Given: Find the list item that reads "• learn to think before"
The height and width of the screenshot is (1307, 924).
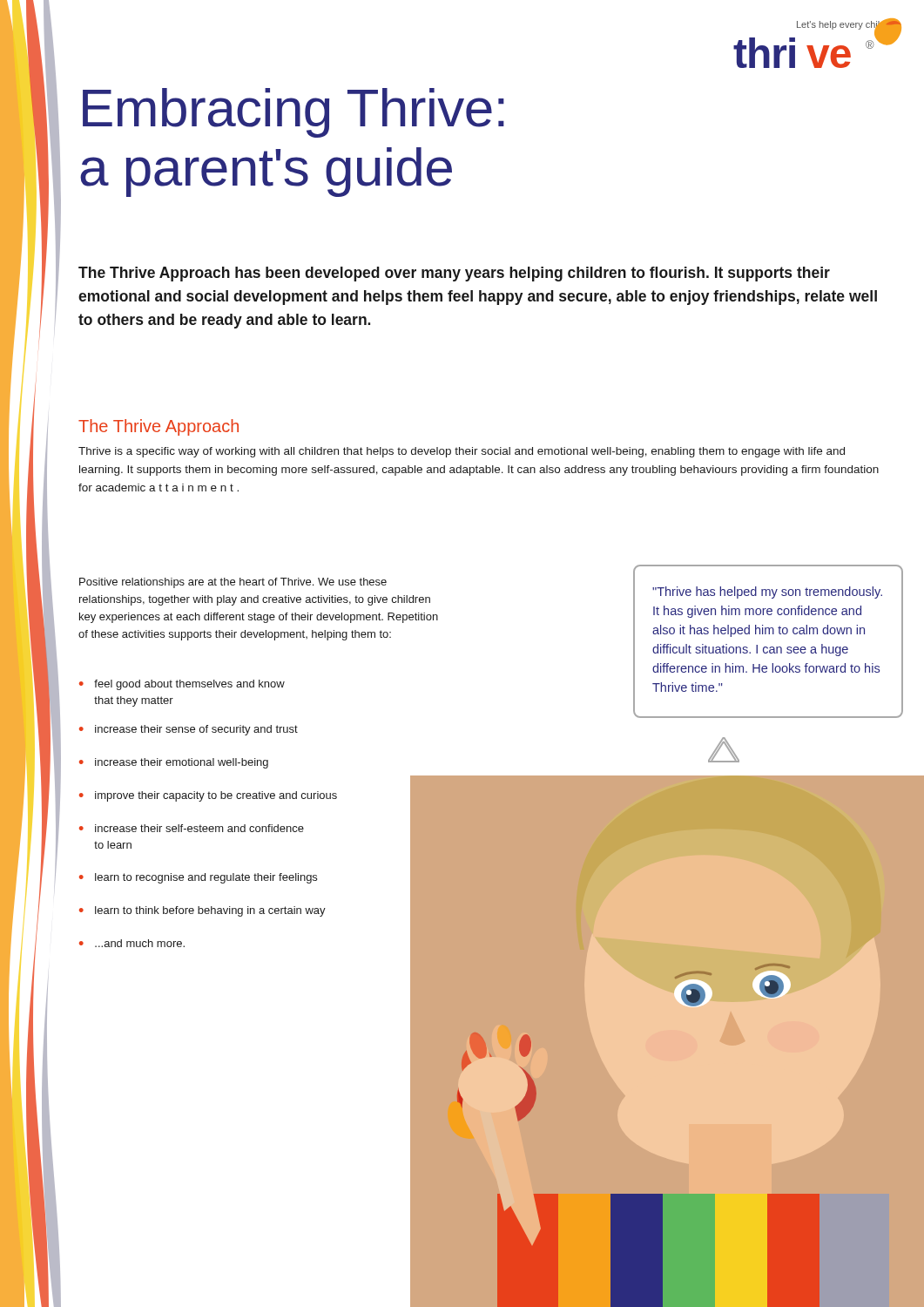Looking at the screenshot, I should pyautogui.click(x=253, y=911).
